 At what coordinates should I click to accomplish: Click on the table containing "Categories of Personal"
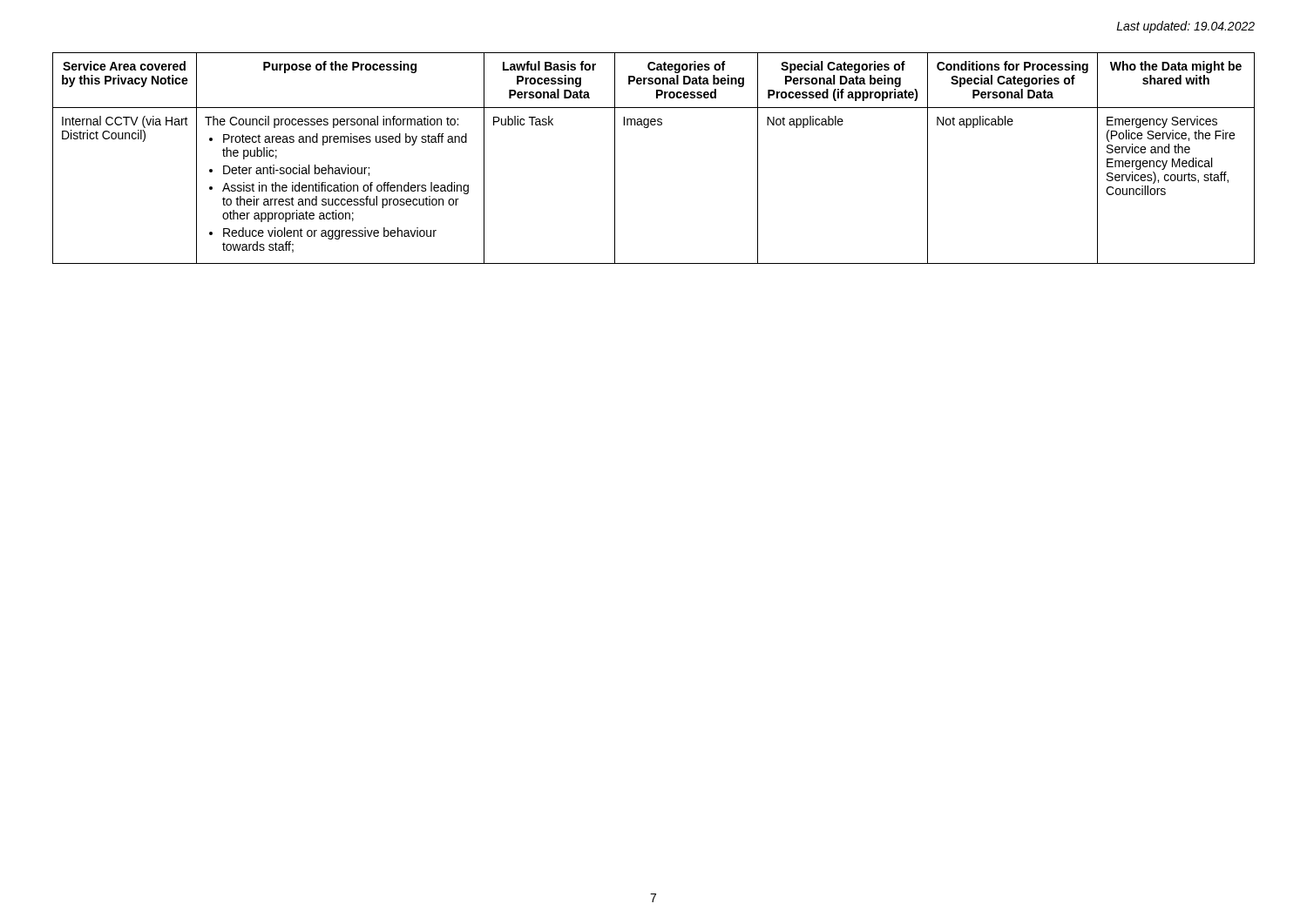654,158
